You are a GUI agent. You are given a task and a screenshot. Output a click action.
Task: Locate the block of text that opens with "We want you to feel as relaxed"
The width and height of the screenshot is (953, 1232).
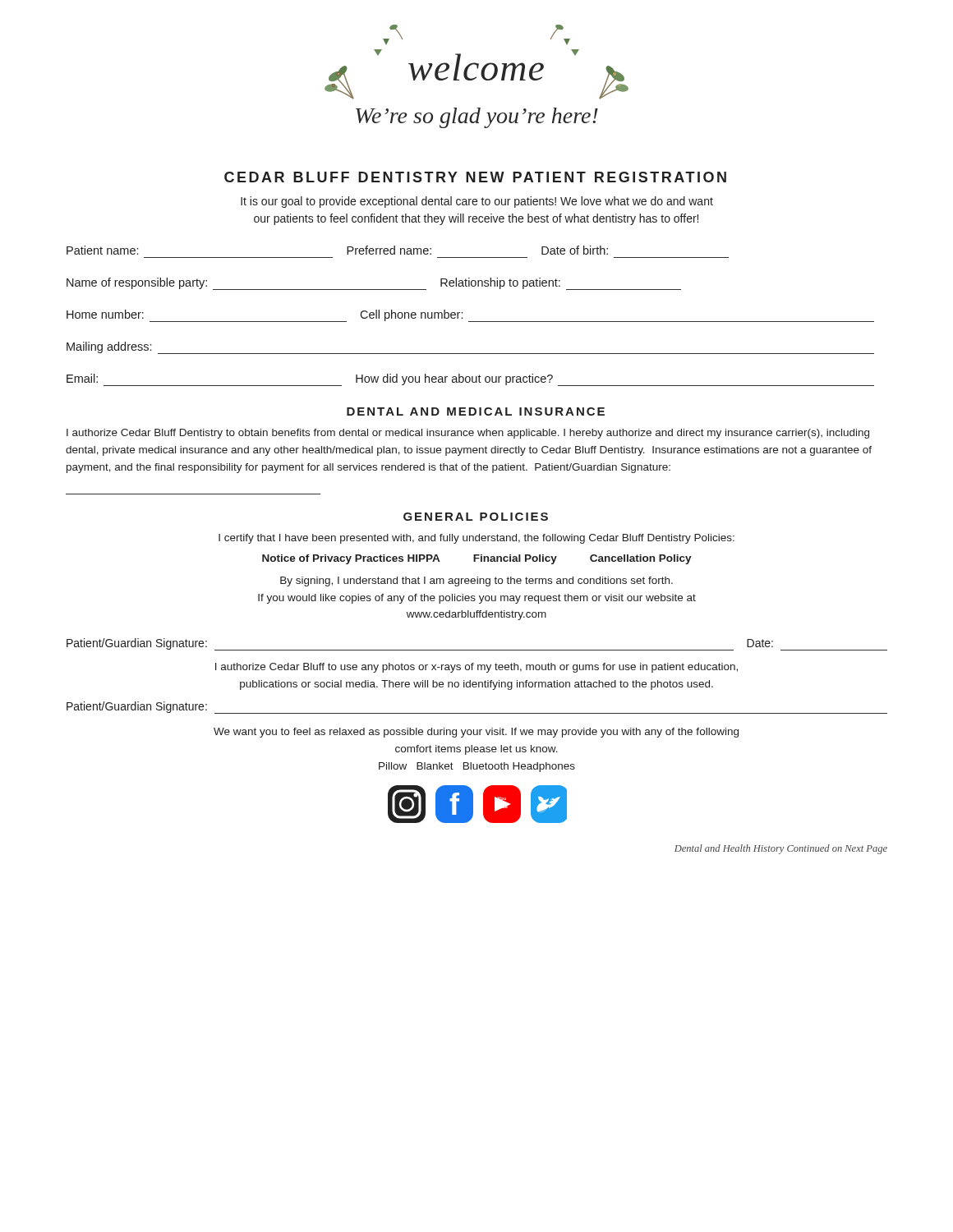tap(476, 749)
